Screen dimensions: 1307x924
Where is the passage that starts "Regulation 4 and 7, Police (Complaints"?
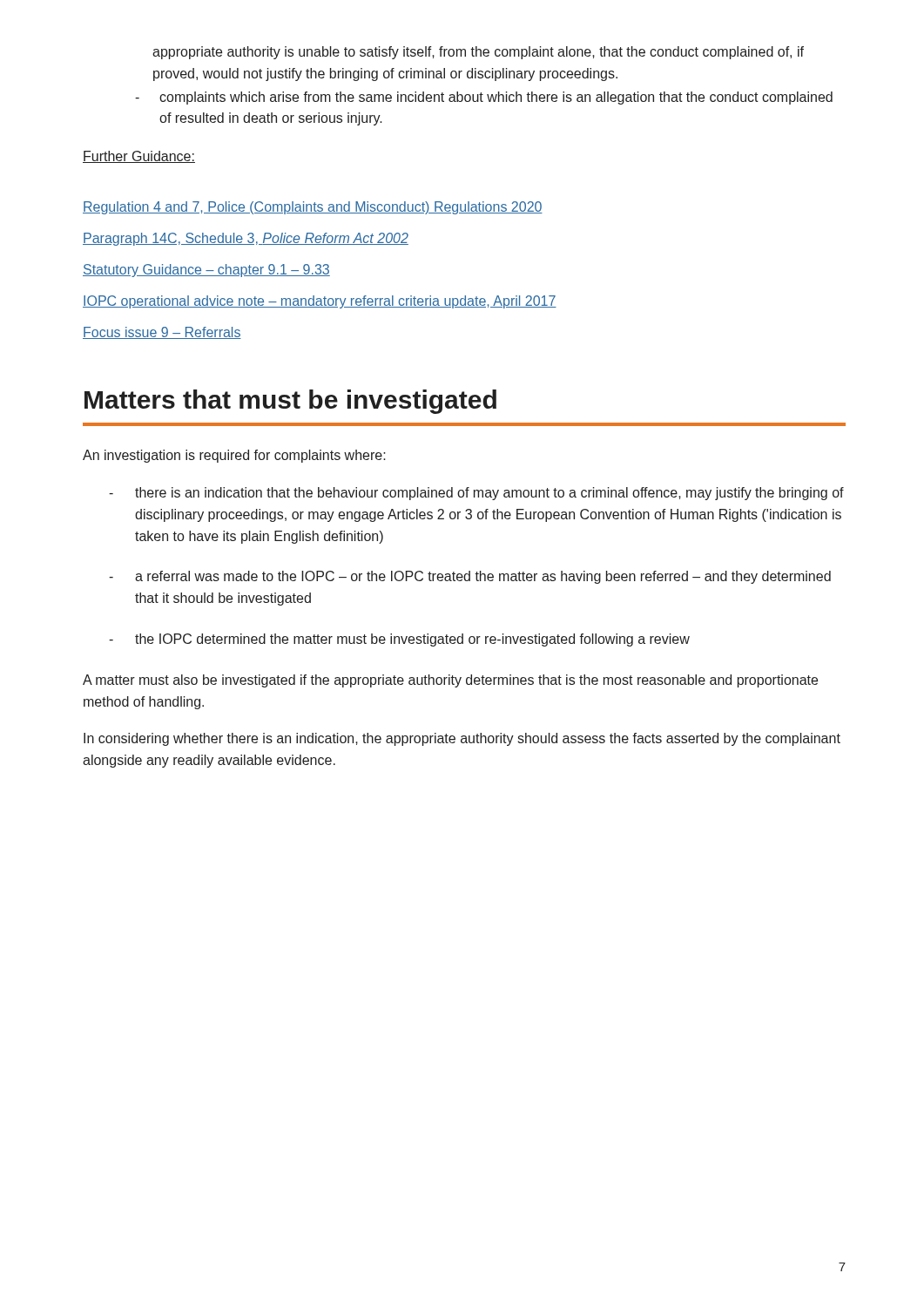point(464,208)
